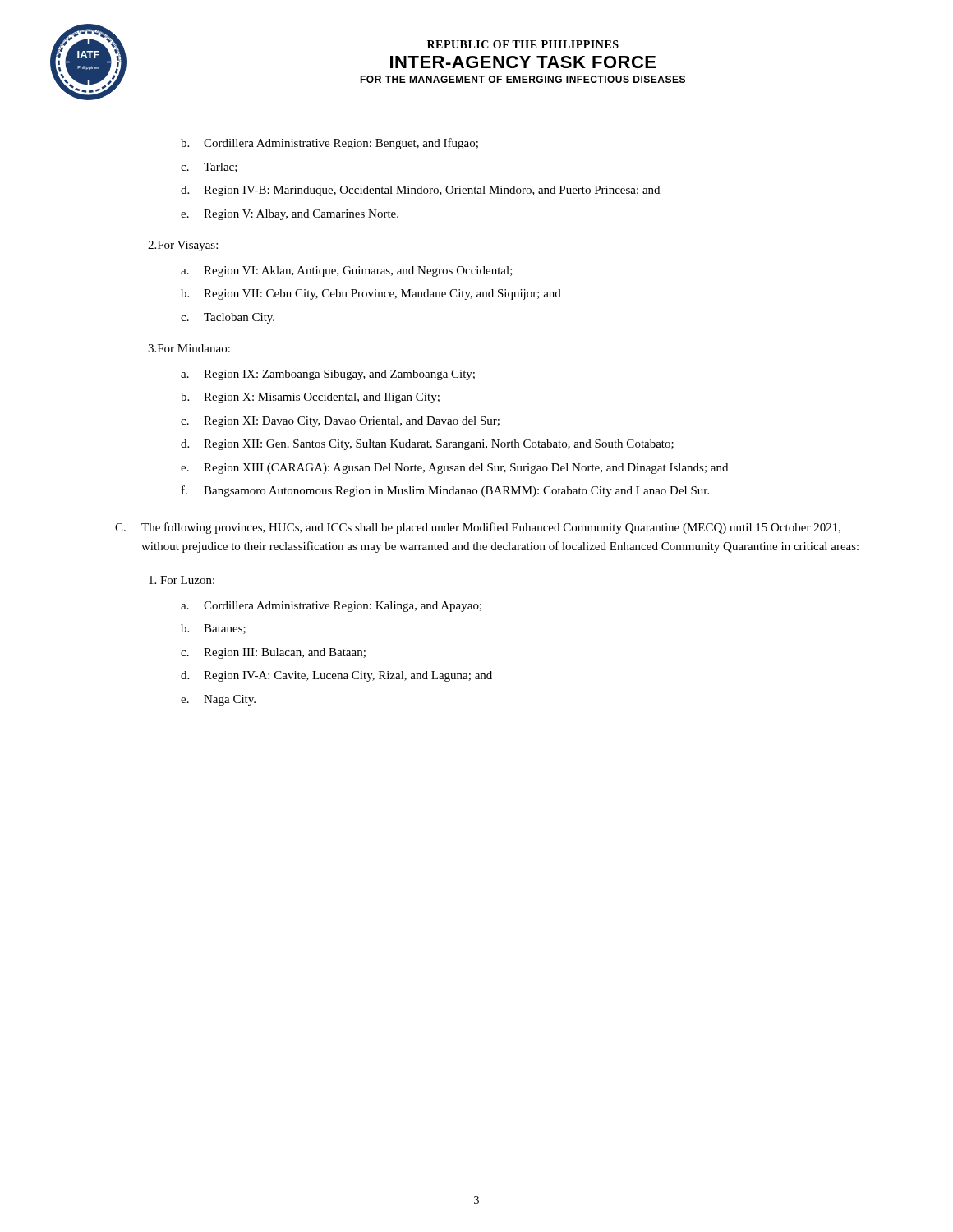Viewport: 953px width, 1232px height.
Task: Find the list item with the text "c. Tarlac;"
Action: [209, 168]
